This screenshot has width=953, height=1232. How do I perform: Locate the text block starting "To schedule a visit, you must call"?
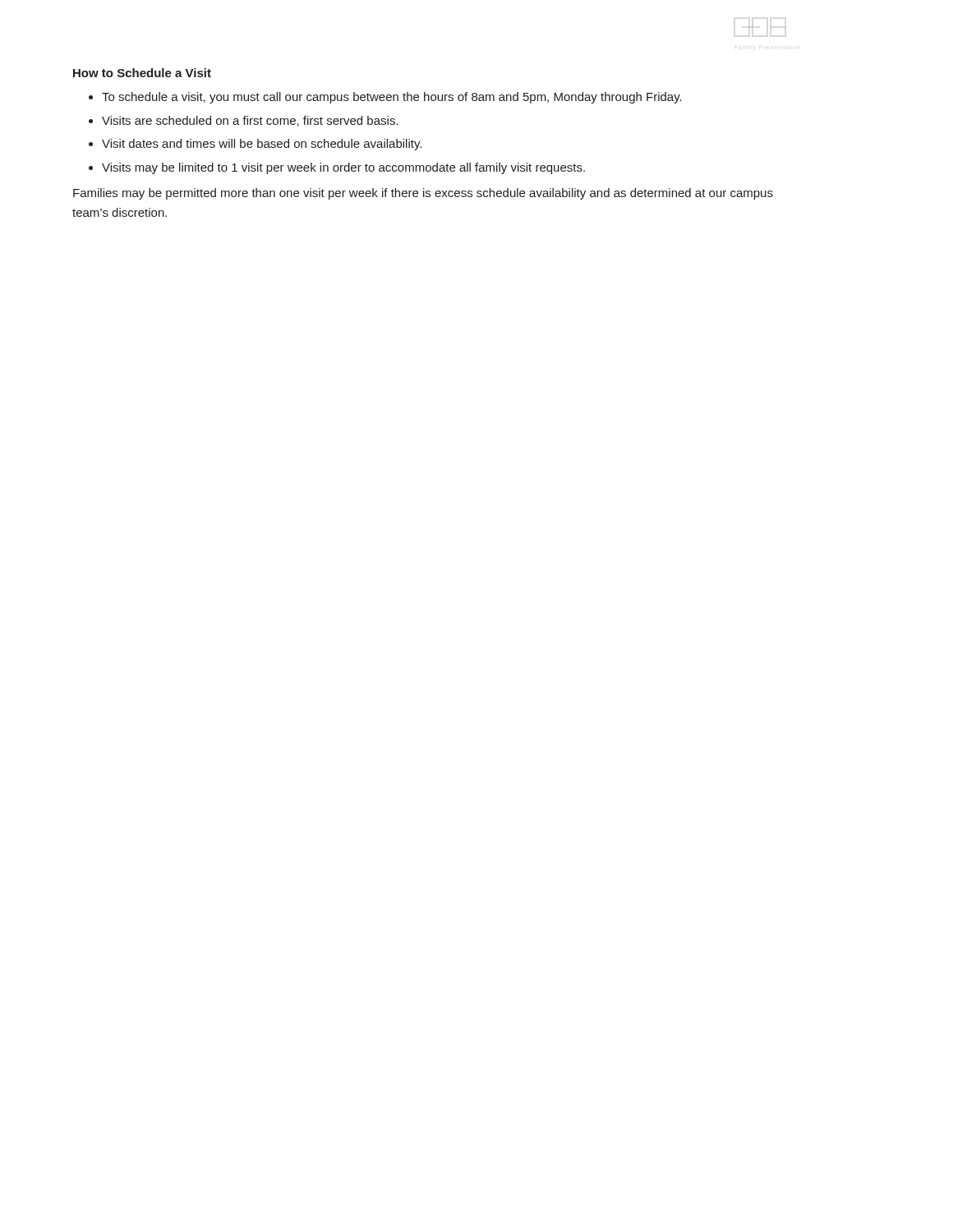click(x=392, y=97)
